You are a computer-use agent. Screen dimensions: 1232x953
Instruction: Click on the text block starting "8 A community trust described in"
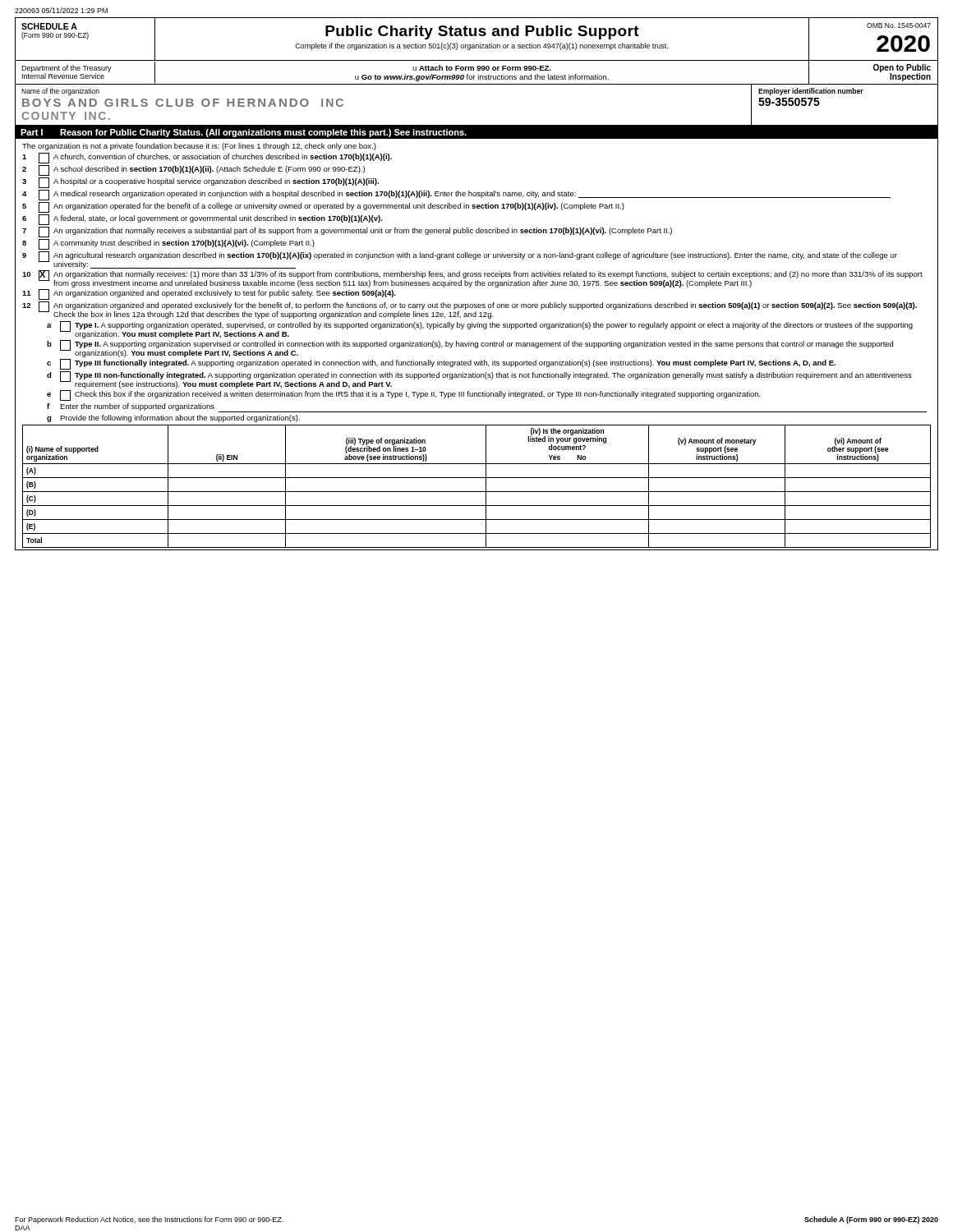[168, 244]
